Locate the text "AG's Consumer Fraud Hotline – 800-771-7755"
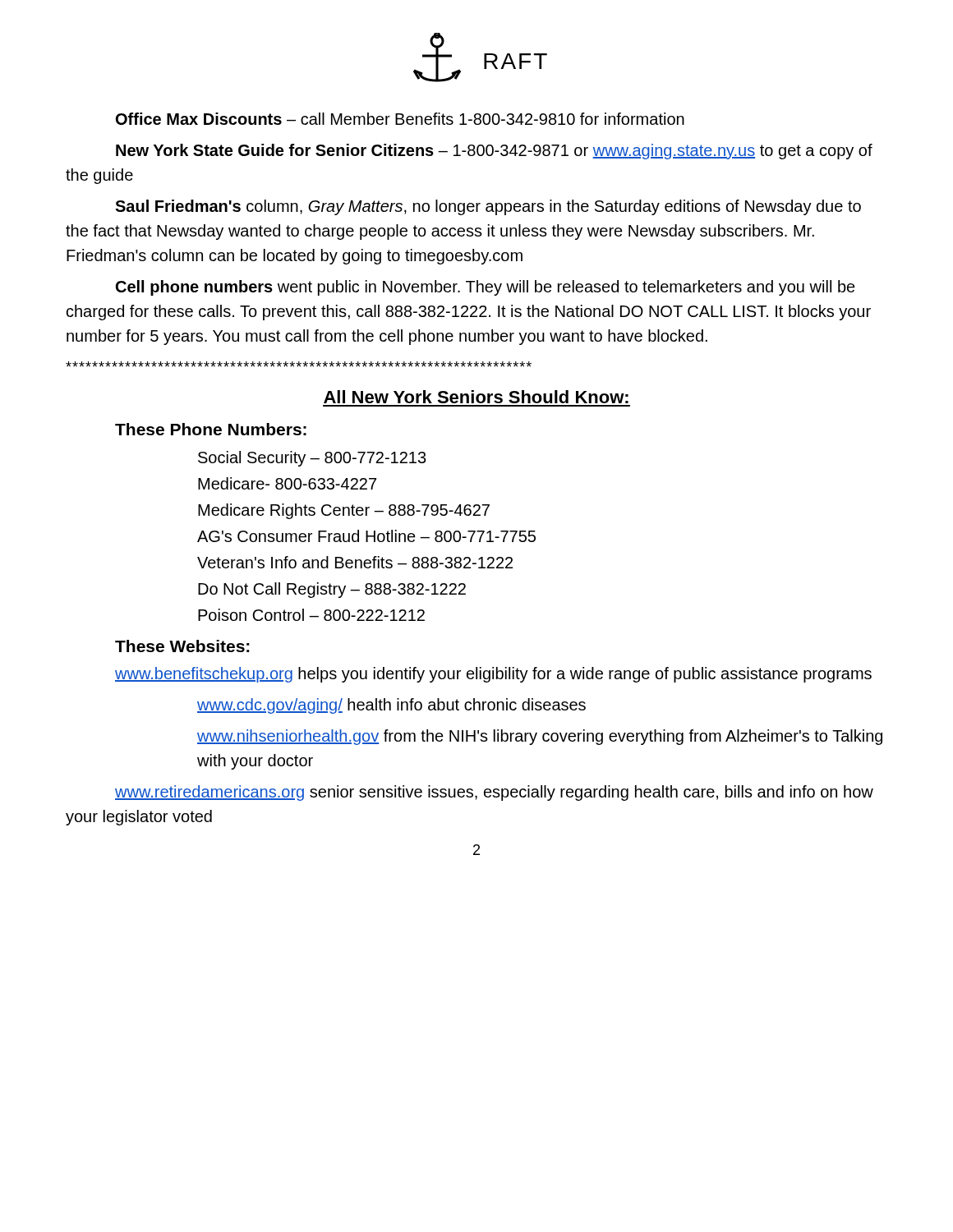Viewport: 953px width, 1232px height. (367, 536)
